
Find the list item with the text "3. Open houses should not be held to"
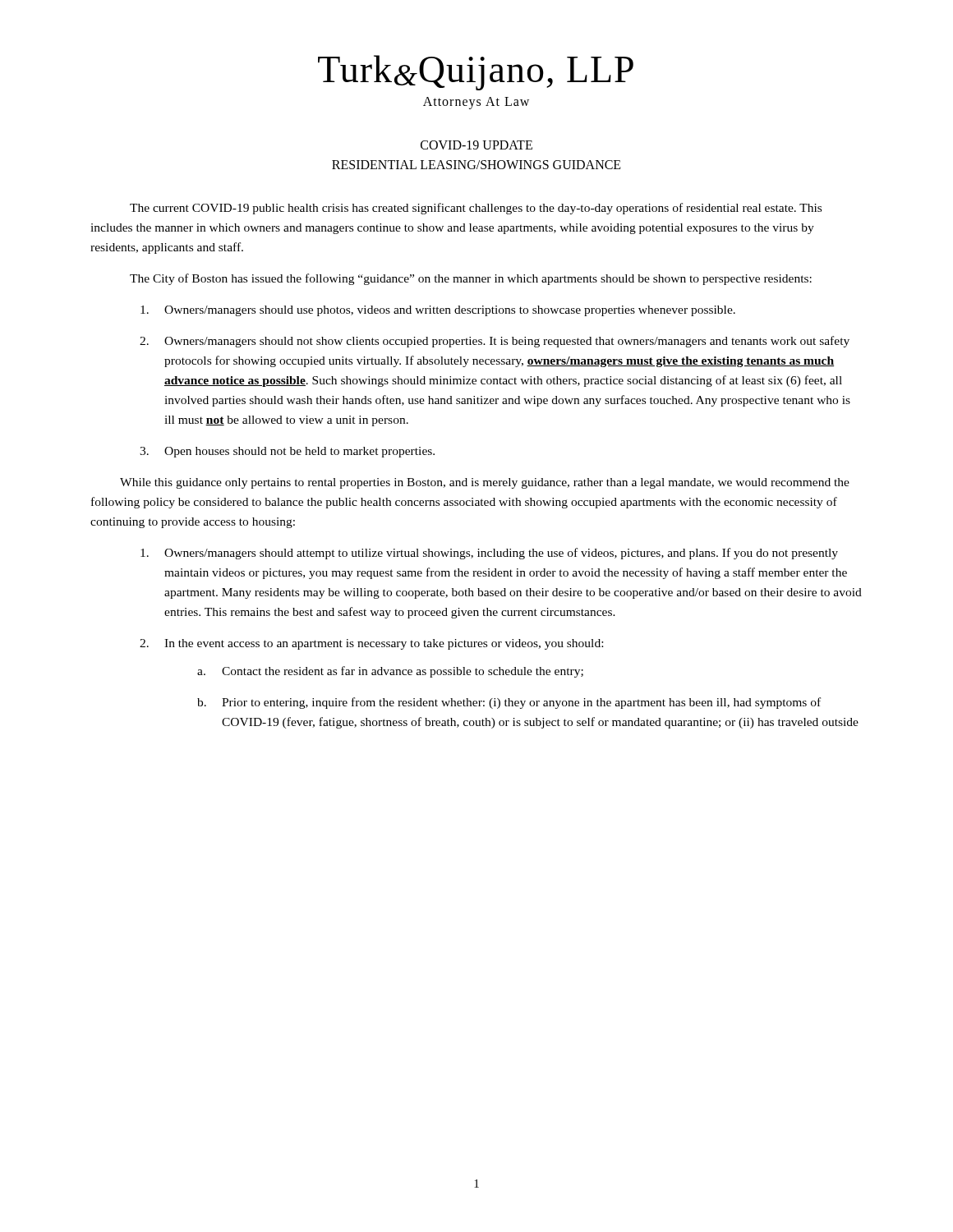click(x=287, y=452)
